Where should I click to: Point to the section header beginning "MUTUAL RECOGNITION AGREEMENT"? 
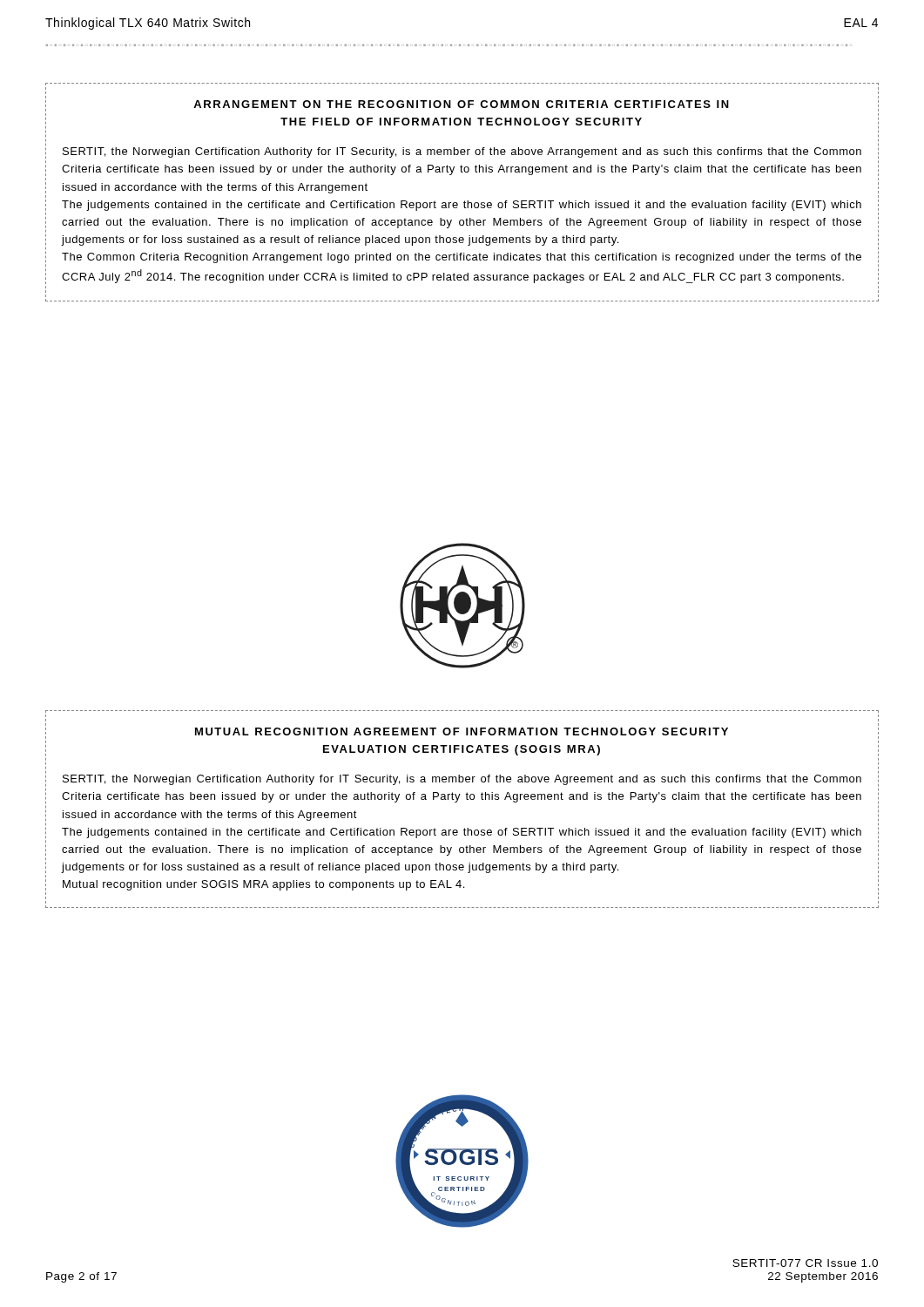click(462, 740)
